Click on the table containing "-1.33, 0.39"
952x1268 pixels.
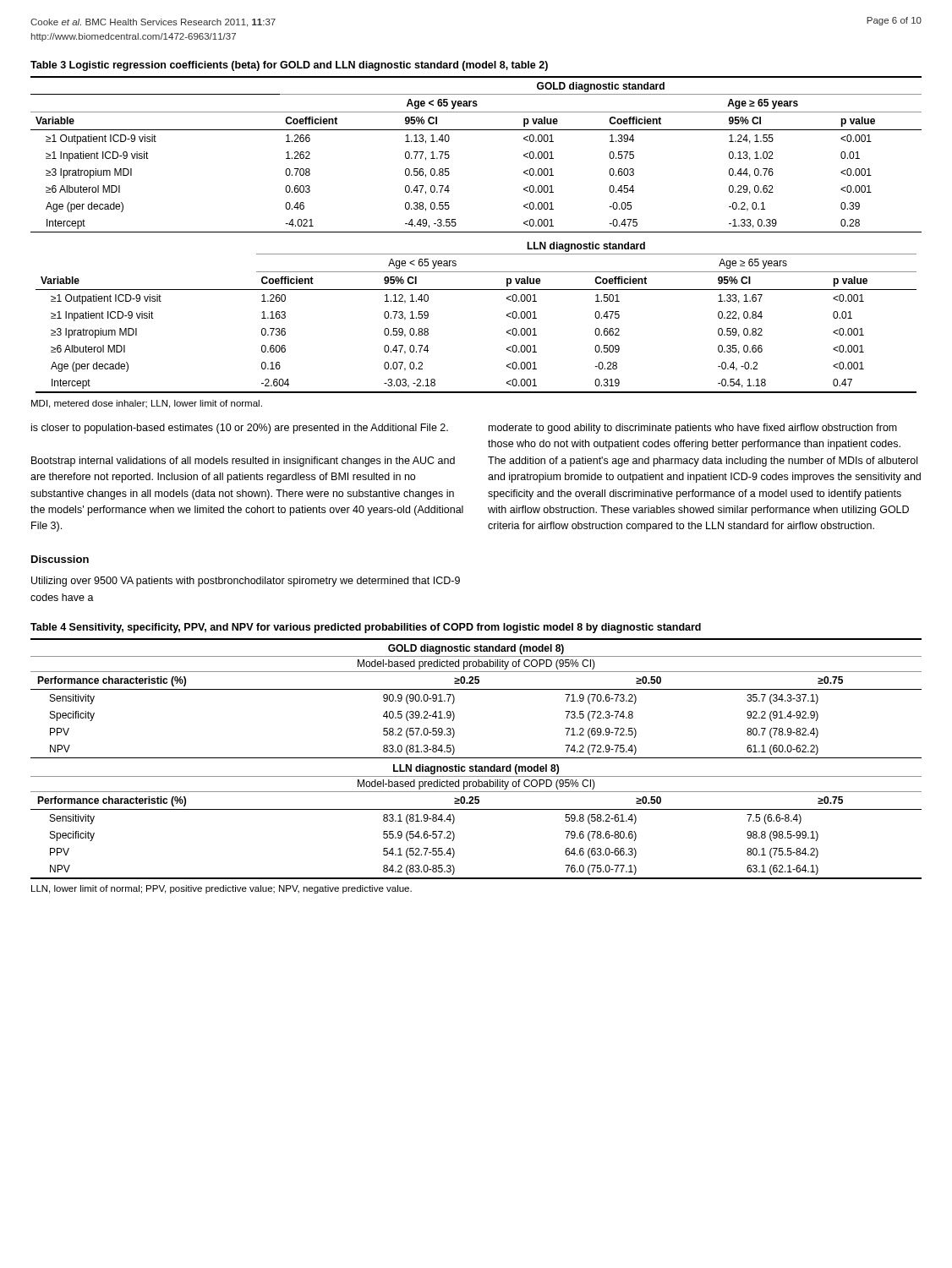point(476,235)
